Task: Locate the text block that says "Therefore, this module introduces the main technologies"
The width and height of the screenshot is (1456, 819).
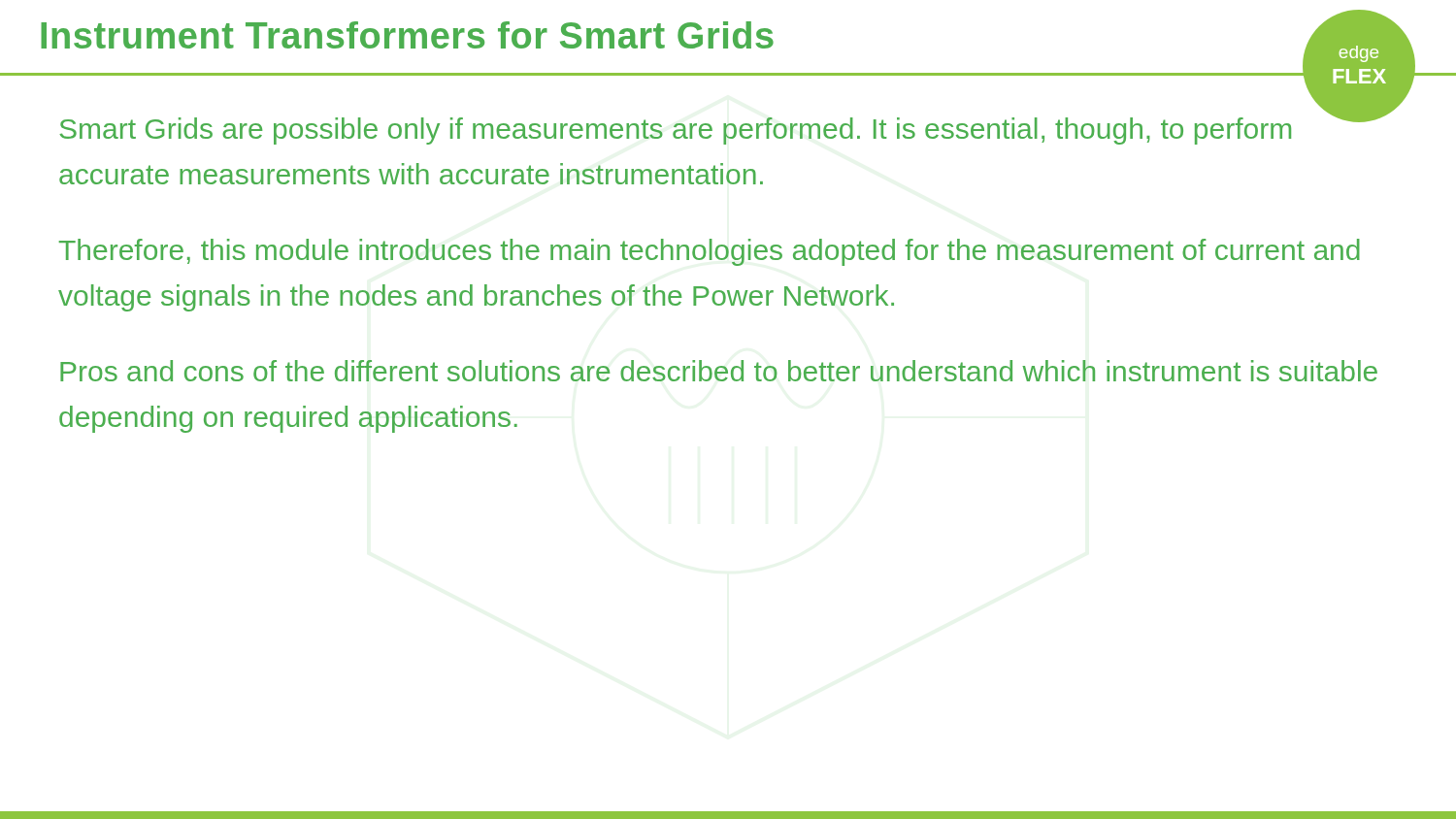Action: pyautogui.click(x=710, y=272)
